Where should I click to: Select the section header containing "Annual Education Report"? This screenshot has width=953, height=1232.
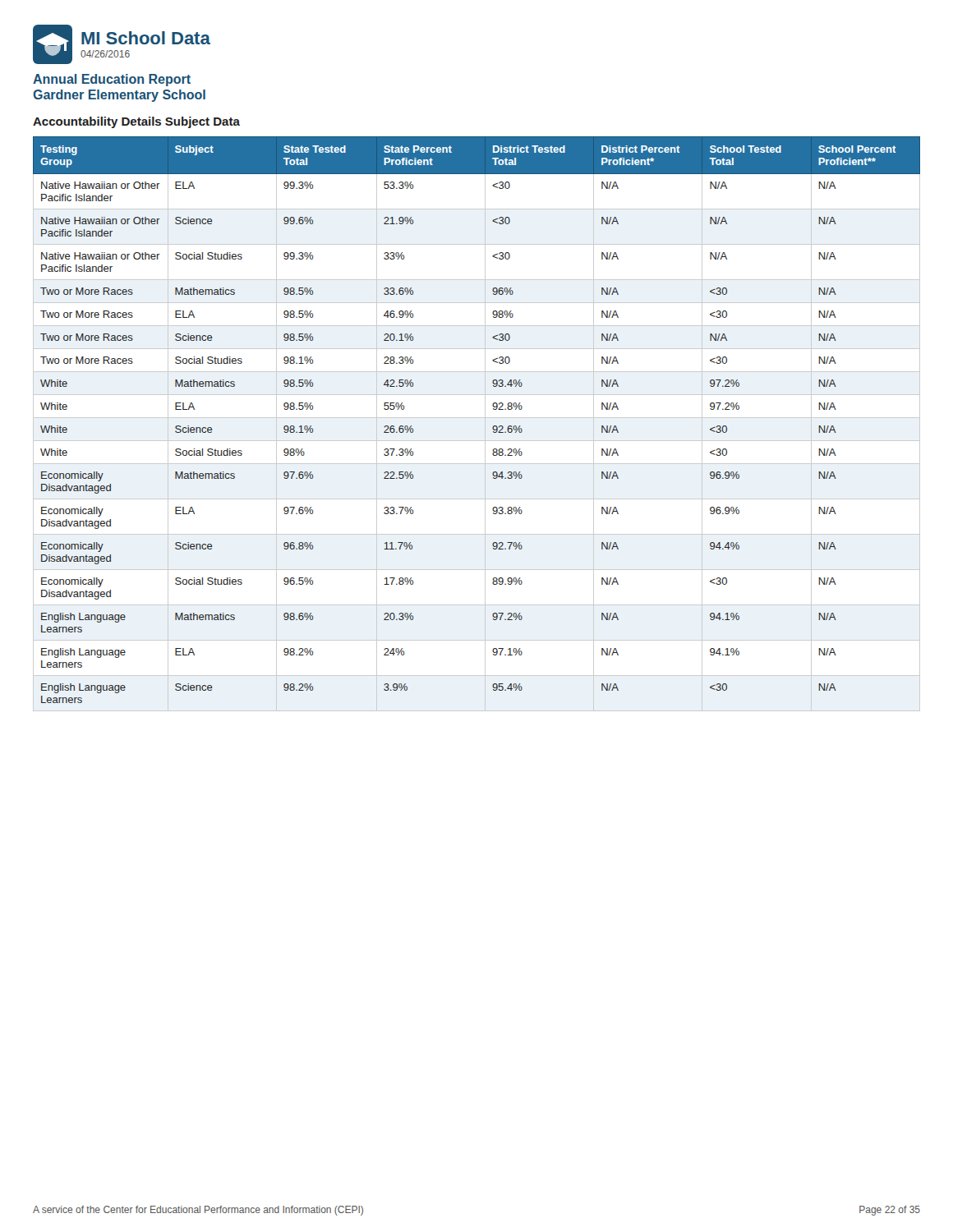click(x=112, y=79)
